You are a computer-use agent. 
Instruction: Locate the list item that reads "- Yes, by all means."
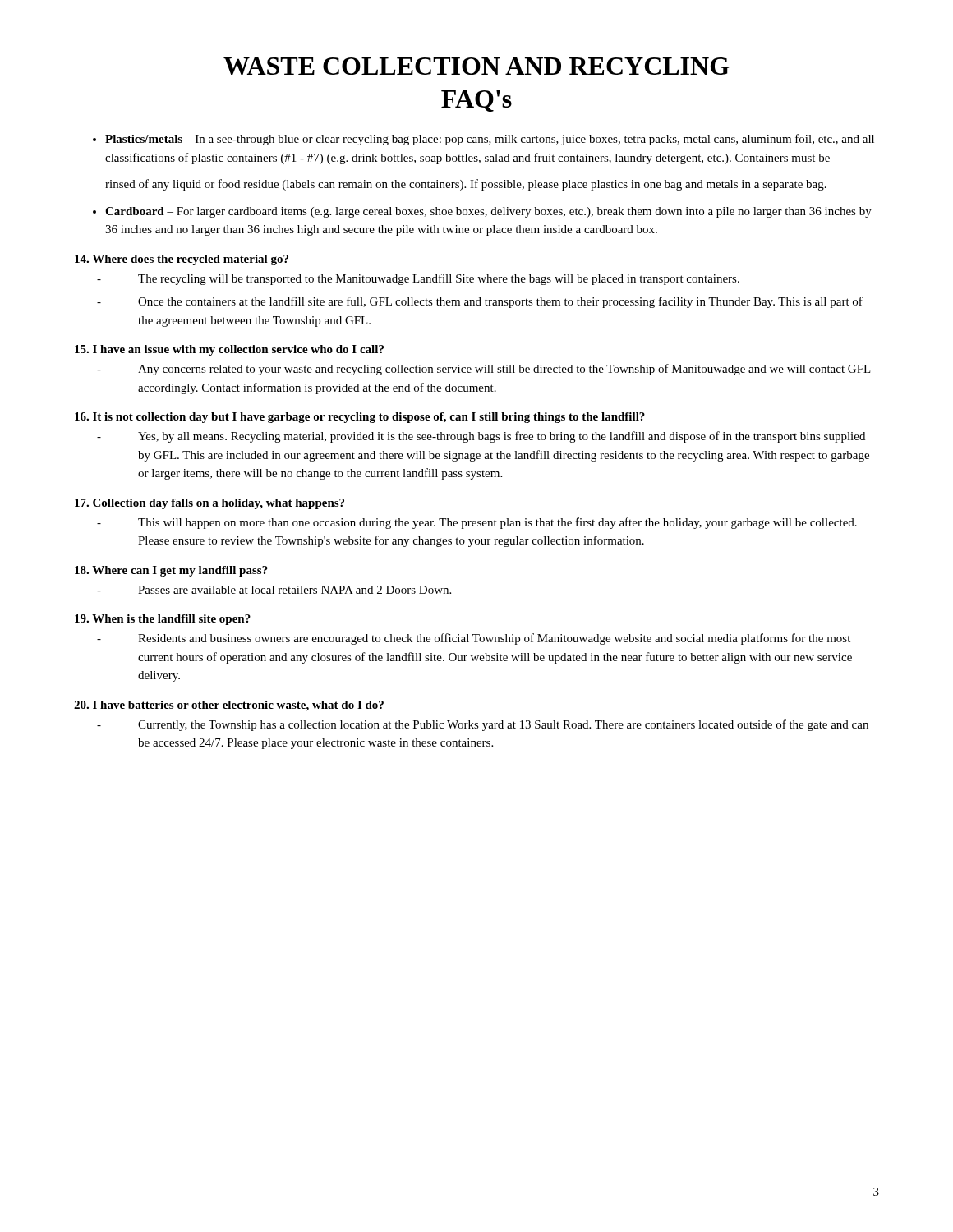[476, 455]
